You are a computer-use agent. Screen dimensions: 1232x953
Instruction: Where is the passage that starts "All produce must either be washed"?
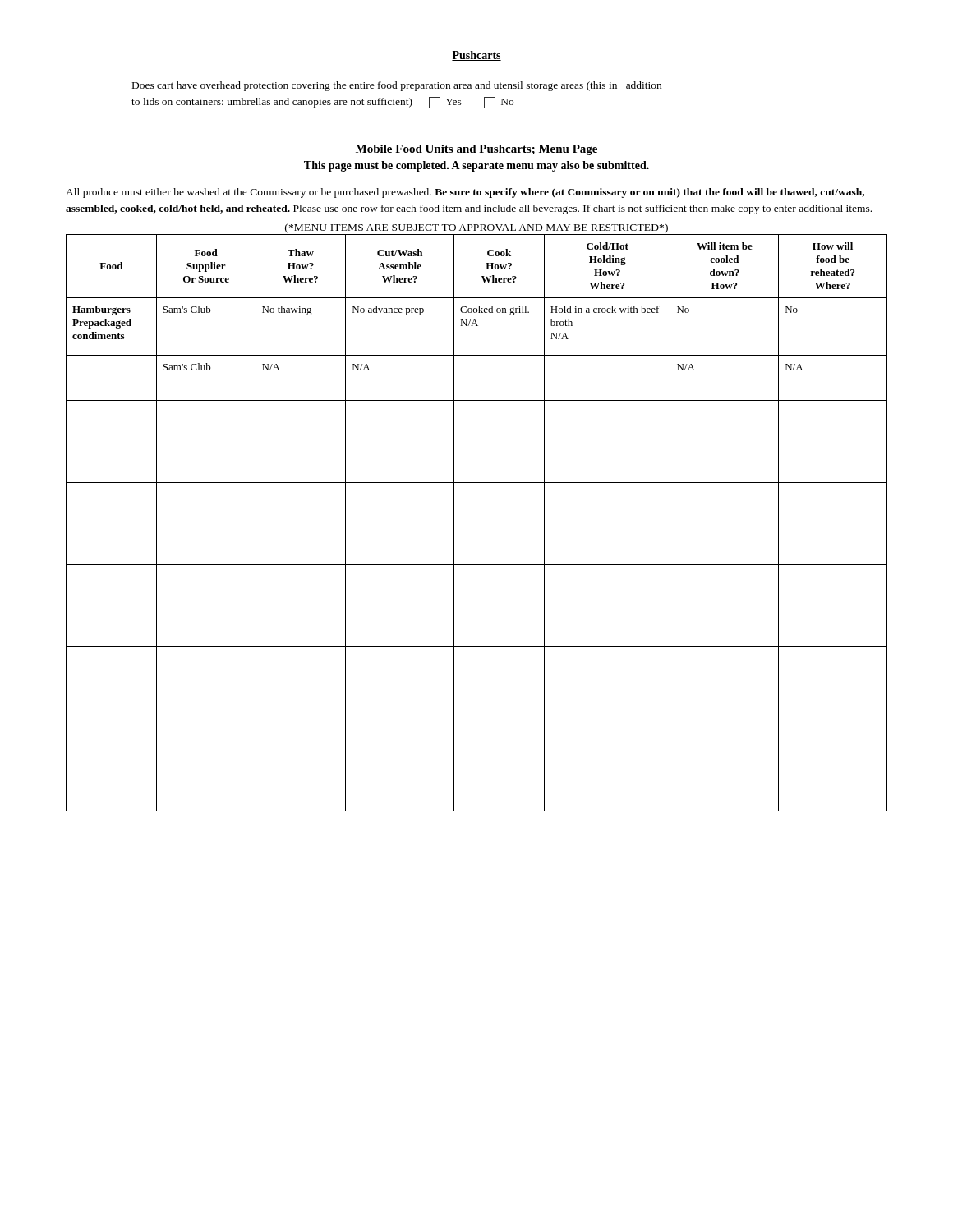pyautogui.click(x=469, y=200)
